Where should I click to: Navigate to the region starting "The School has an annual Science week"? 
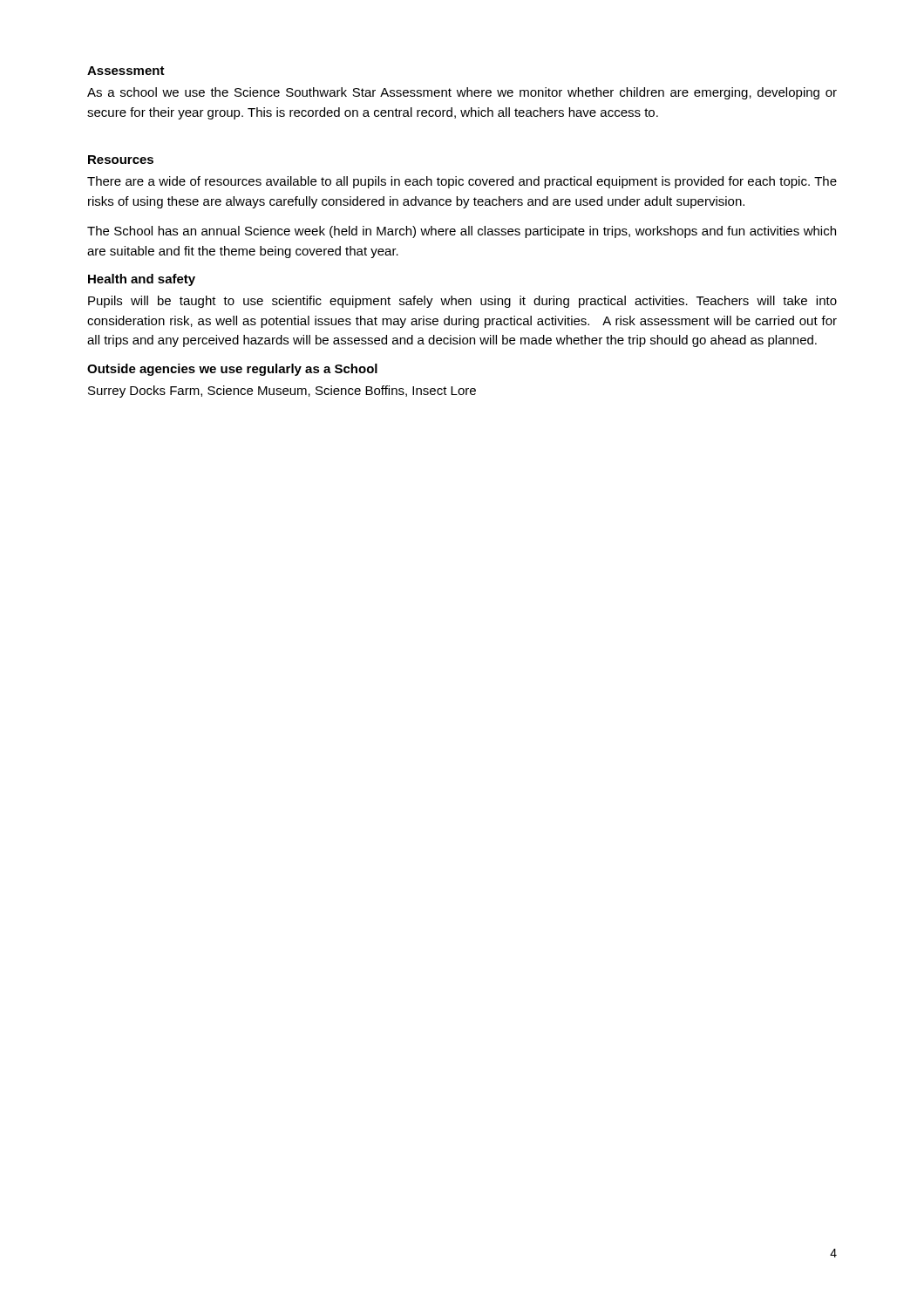462,240
